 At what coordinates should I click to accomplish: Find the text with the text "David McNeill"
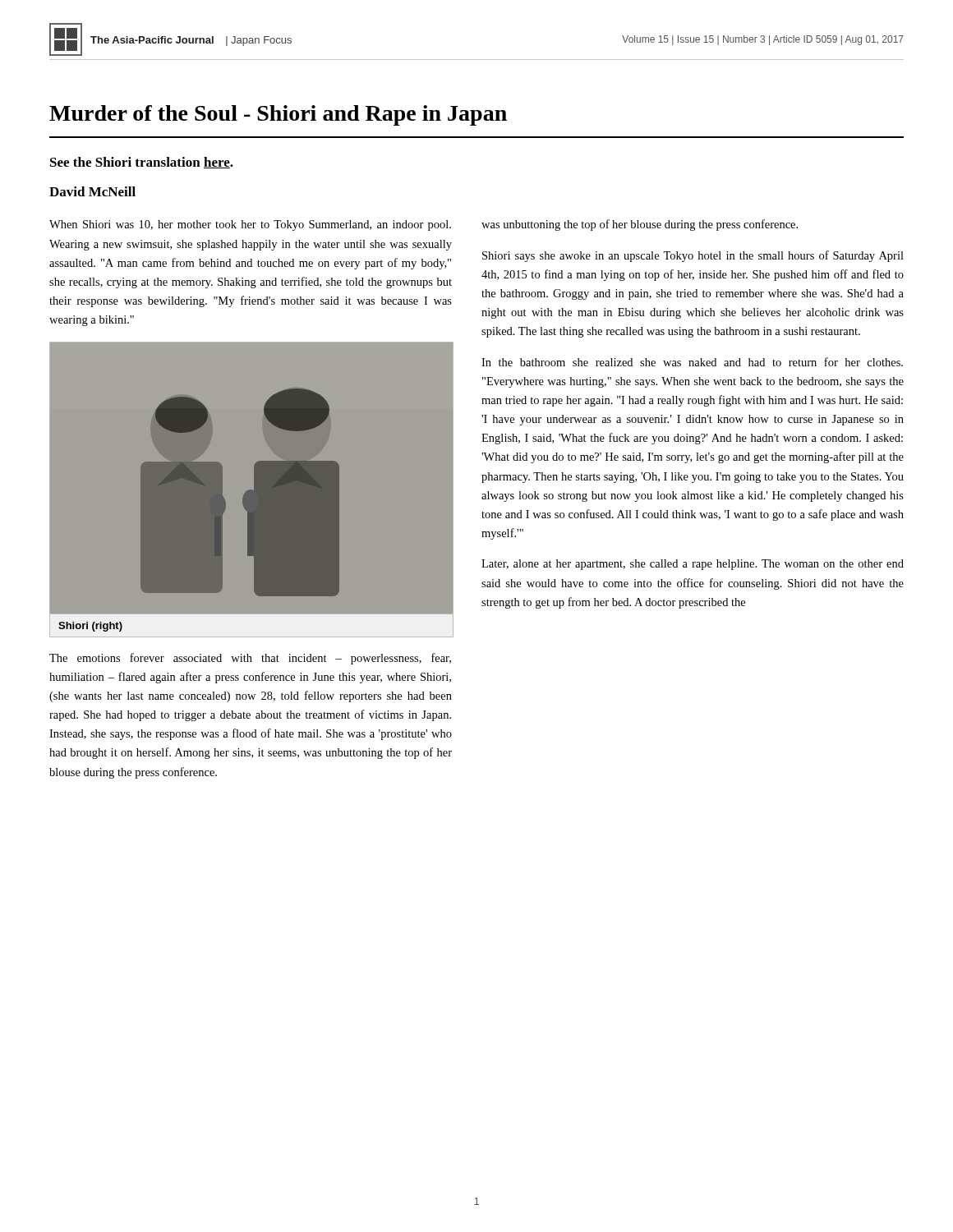click(93, 192)
